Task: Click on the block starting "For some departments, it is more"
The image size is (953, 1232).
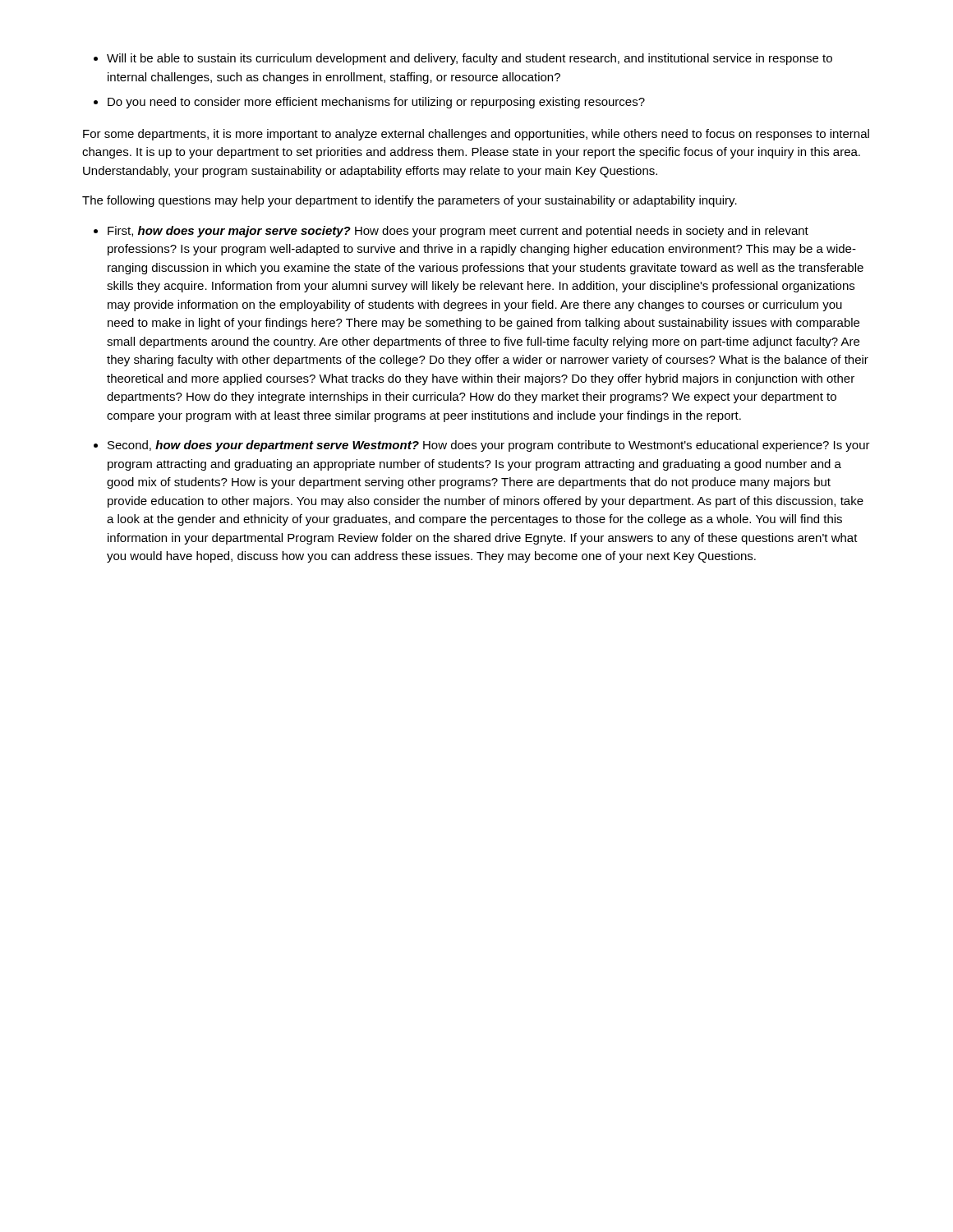Action: tap(476, 152)
